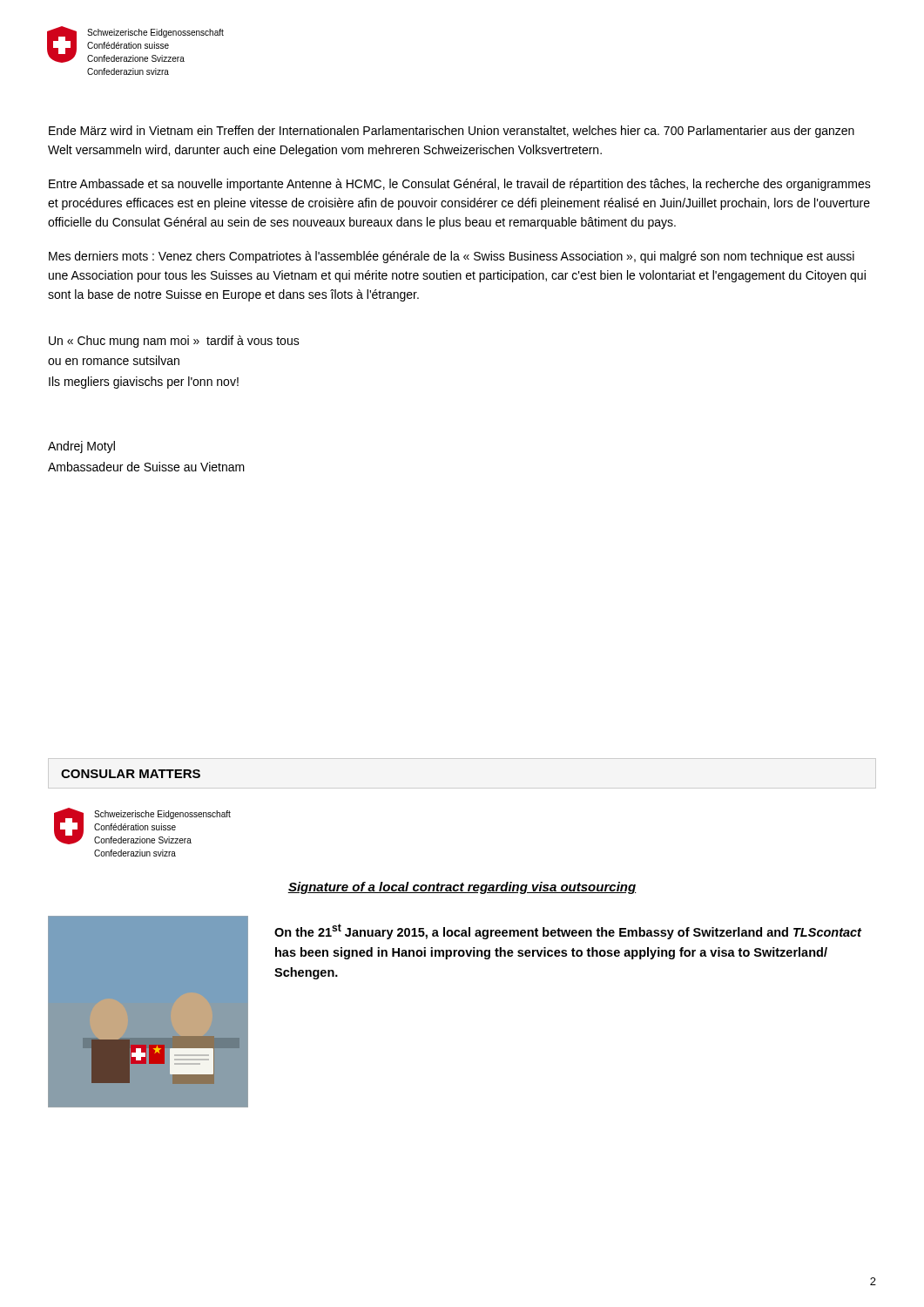Select the photo
The image size is (924, 1307).
click(148, 1013)
